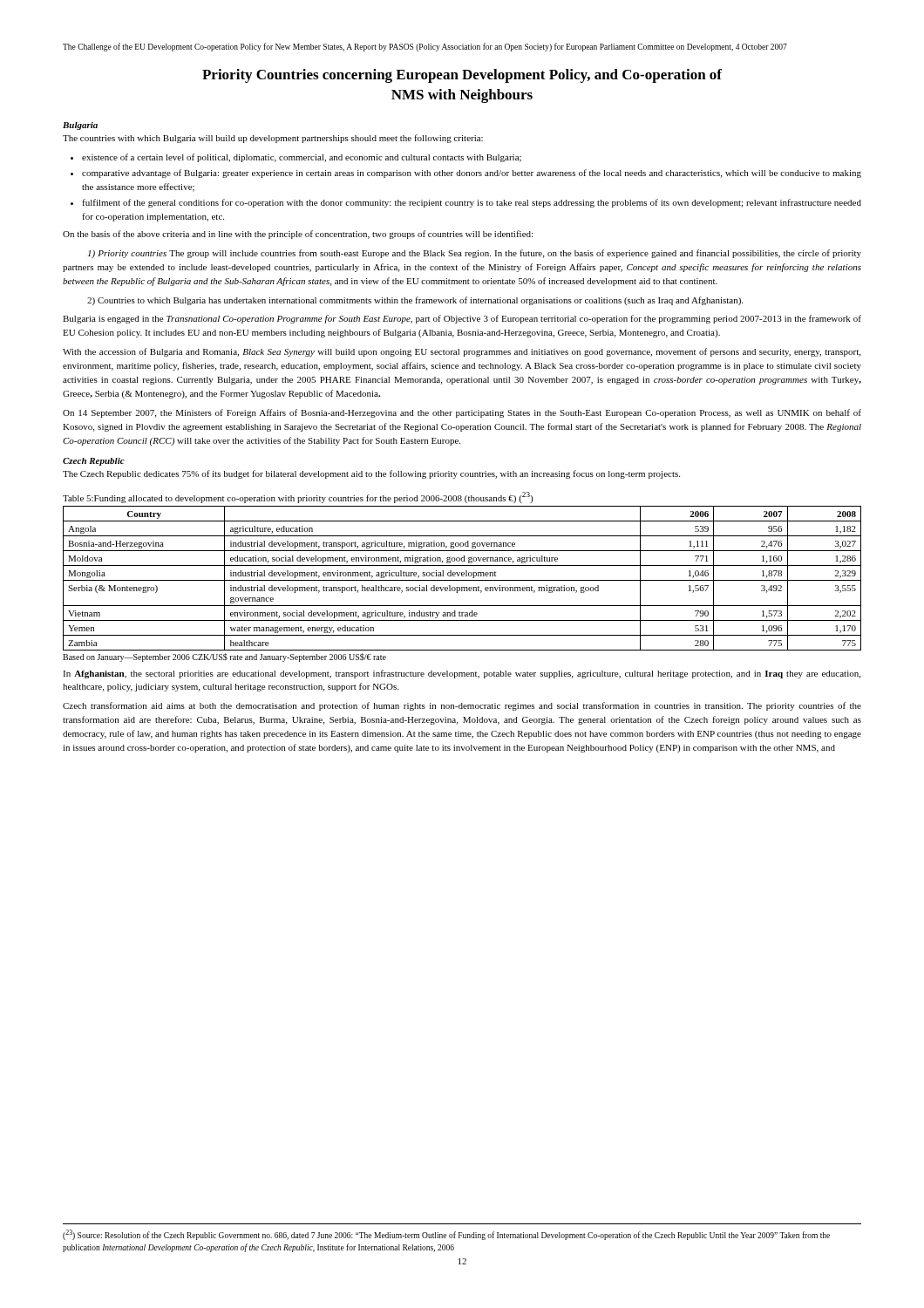
Task: Point to the passage starting "fulfilment of the general conditions for"
Action: click(472, 209)
